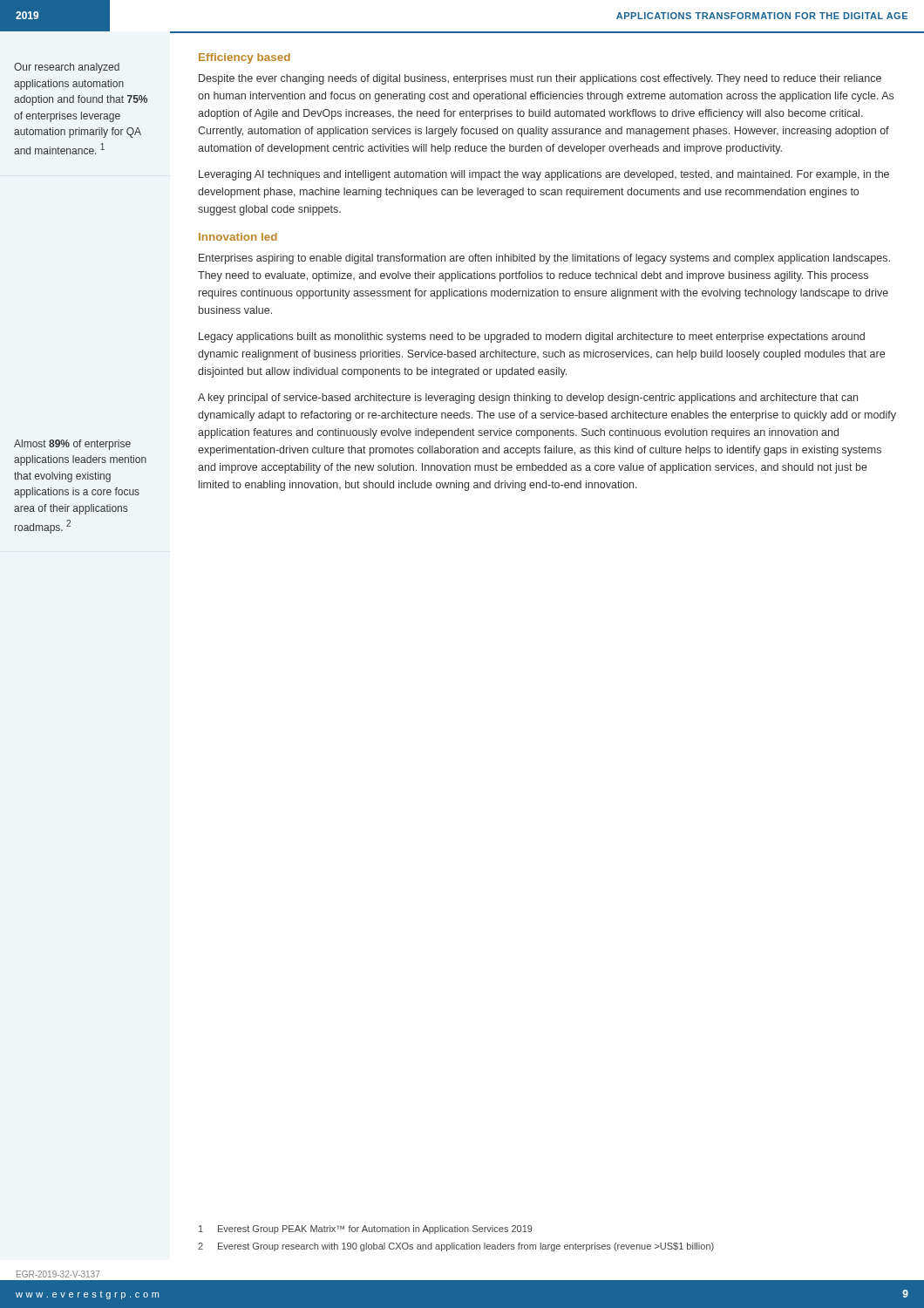Point to the text block starting "Innovation led"
The width and height of the screenshot is (924, 1308).
(238, 237)
